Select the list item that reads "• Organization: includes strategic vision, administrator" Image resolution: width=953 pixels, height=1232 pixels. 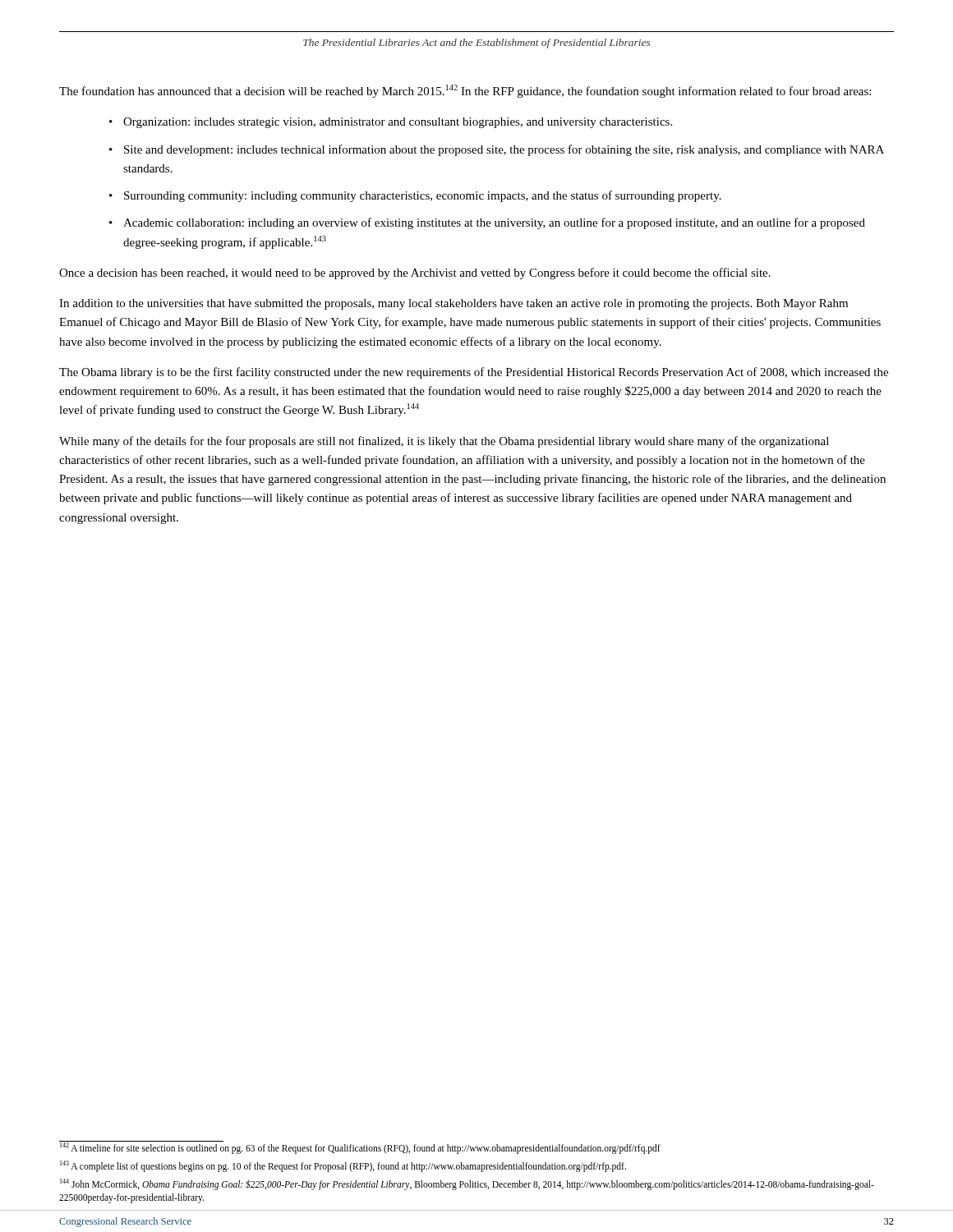click(501, 122)
